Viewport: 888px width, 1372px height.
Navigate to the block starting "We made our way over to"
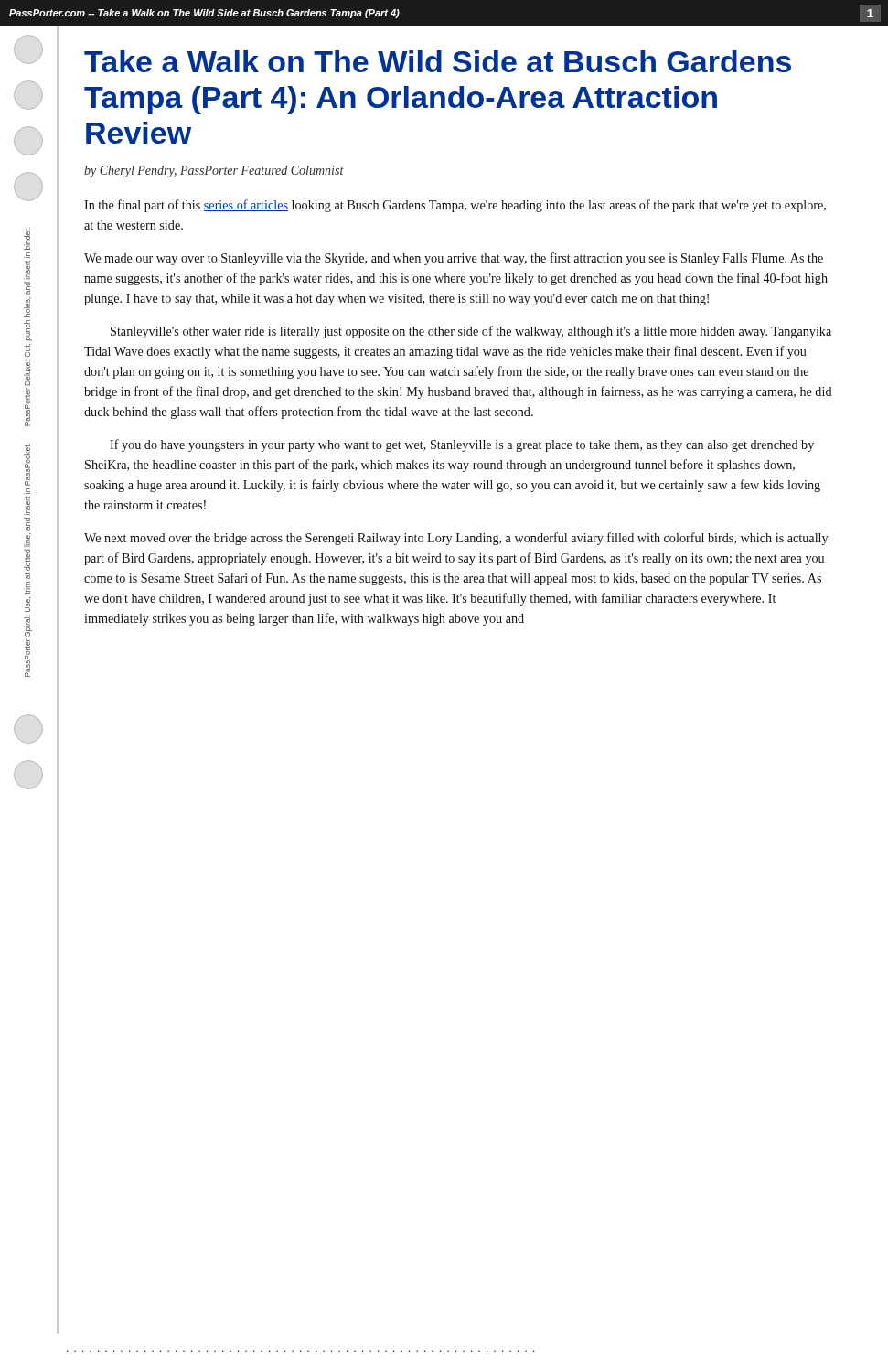coord(456,278)
